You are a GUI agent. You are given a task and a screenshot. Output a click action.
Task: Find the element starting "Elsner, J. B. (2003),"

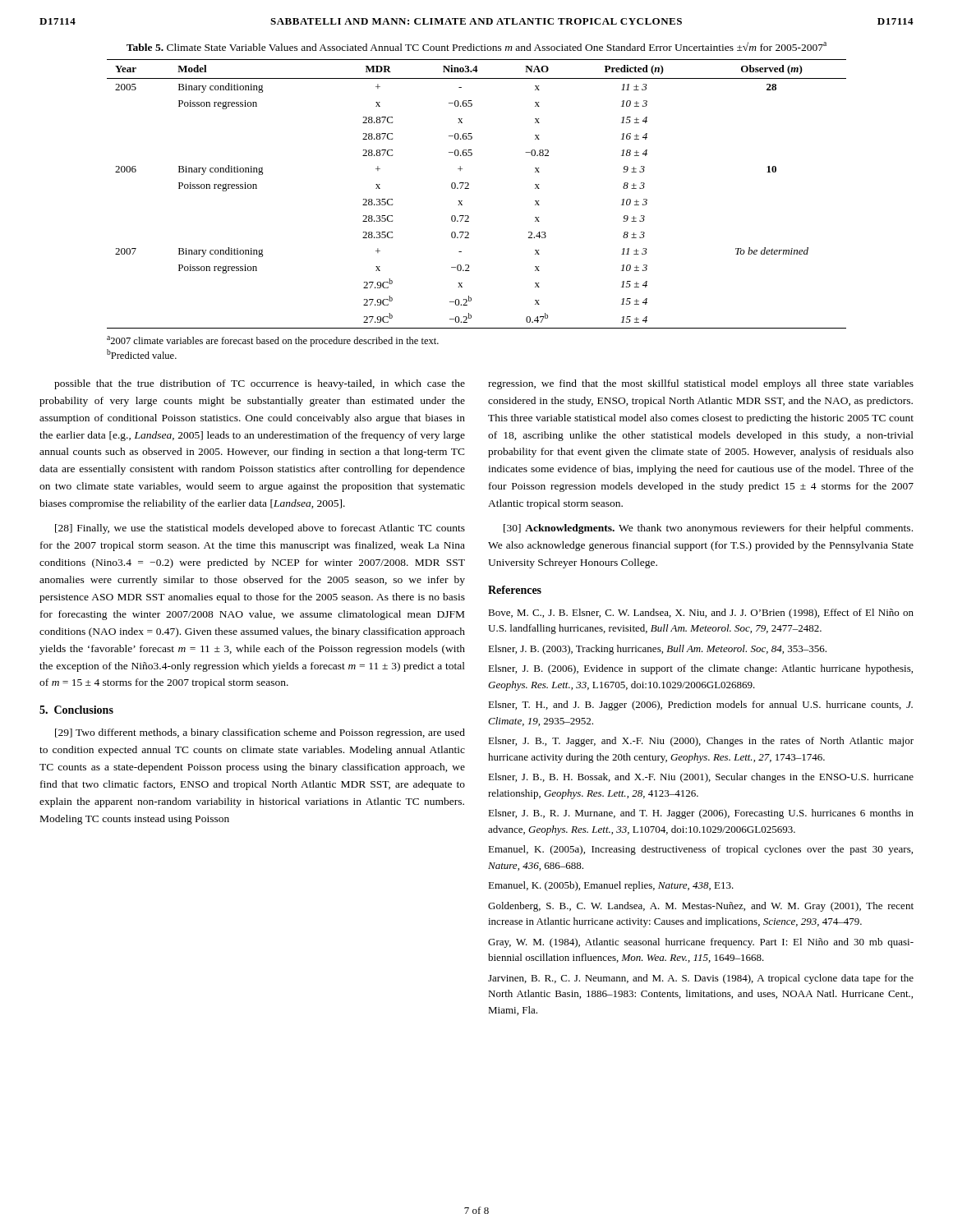coord(658,648)
